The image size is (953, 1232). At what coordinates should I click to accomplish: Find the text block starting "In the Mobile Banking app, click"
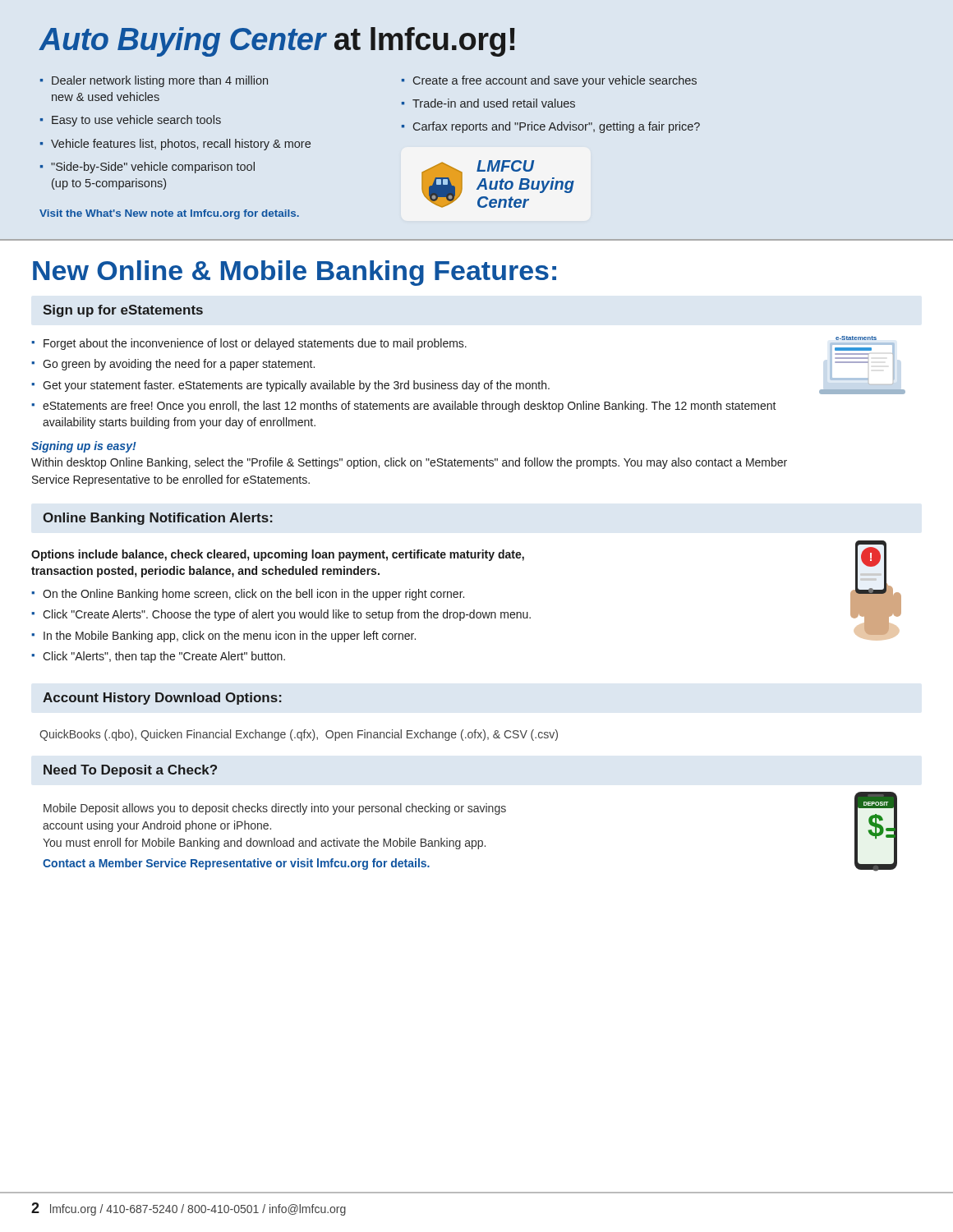[x=230, y=636]
